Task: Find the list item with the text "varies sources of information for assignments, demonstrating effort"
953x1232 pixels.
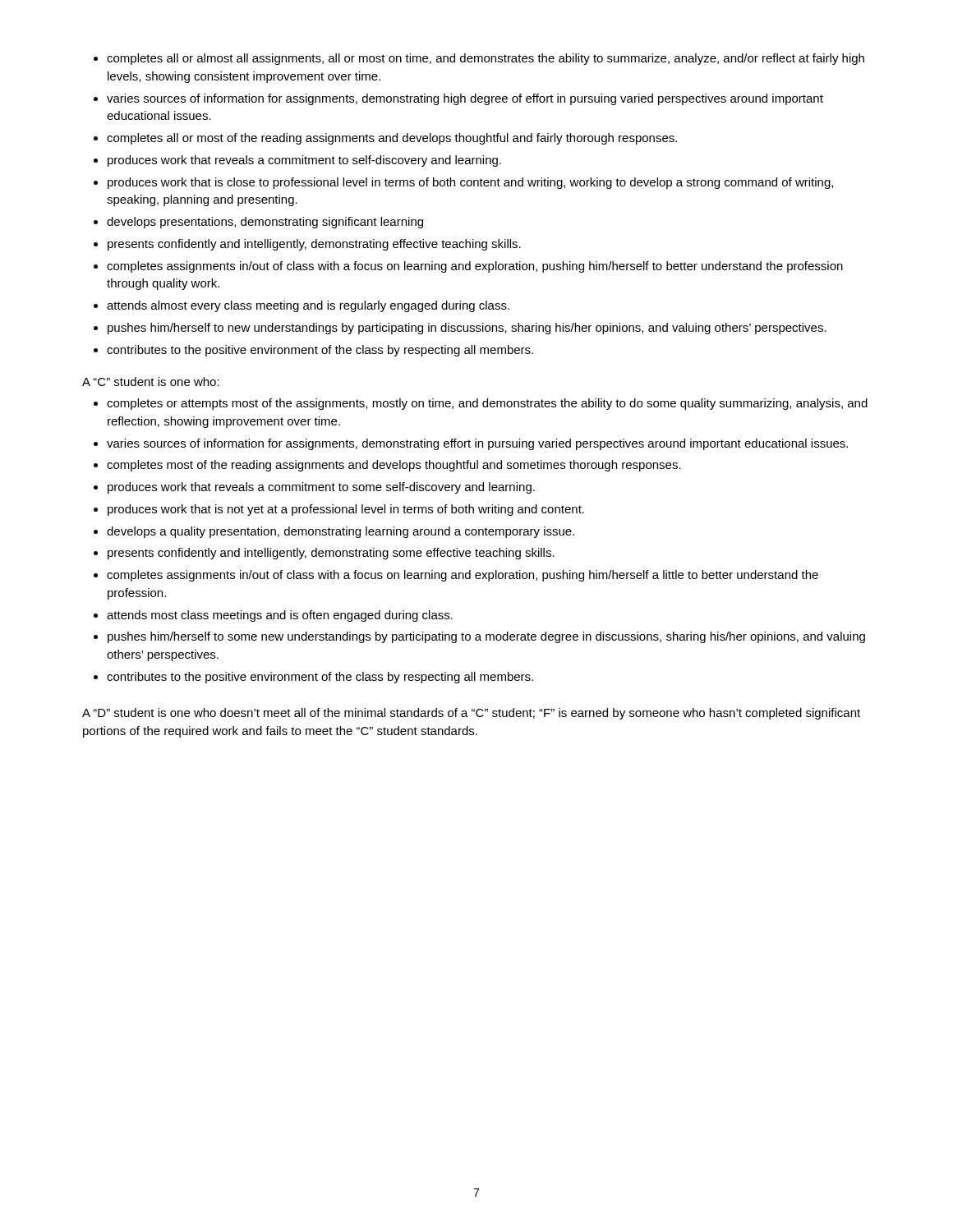Action: [489, 443]
